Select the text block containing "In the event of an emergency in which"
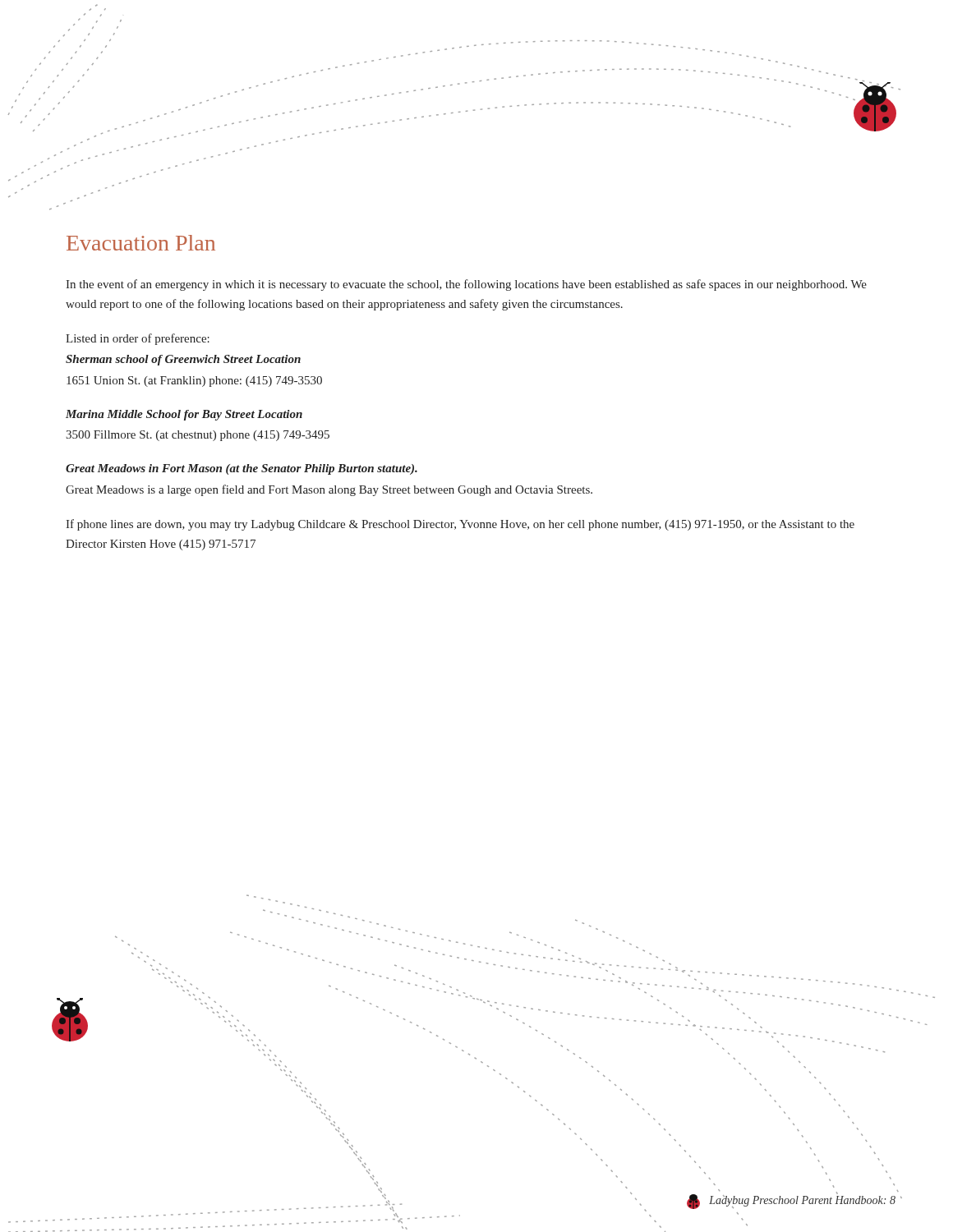Screen dimensions: 1232x953 point(476,294)
